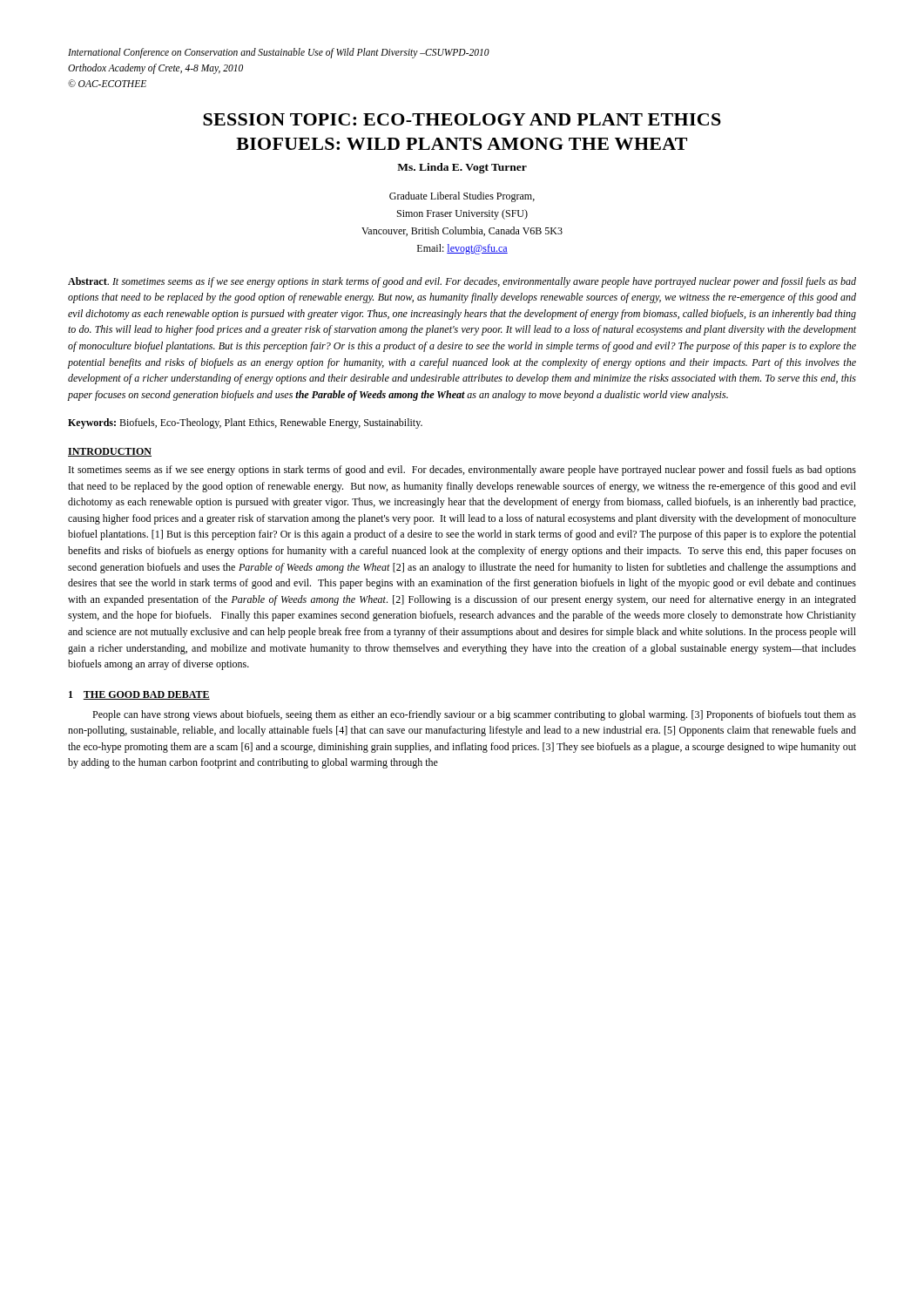The height and width of the screenshot is (1307, 924).
Task: Where is the section header that starts "1 THE GOOD"?
Action: pyautogui.click(x=139, y=694)
